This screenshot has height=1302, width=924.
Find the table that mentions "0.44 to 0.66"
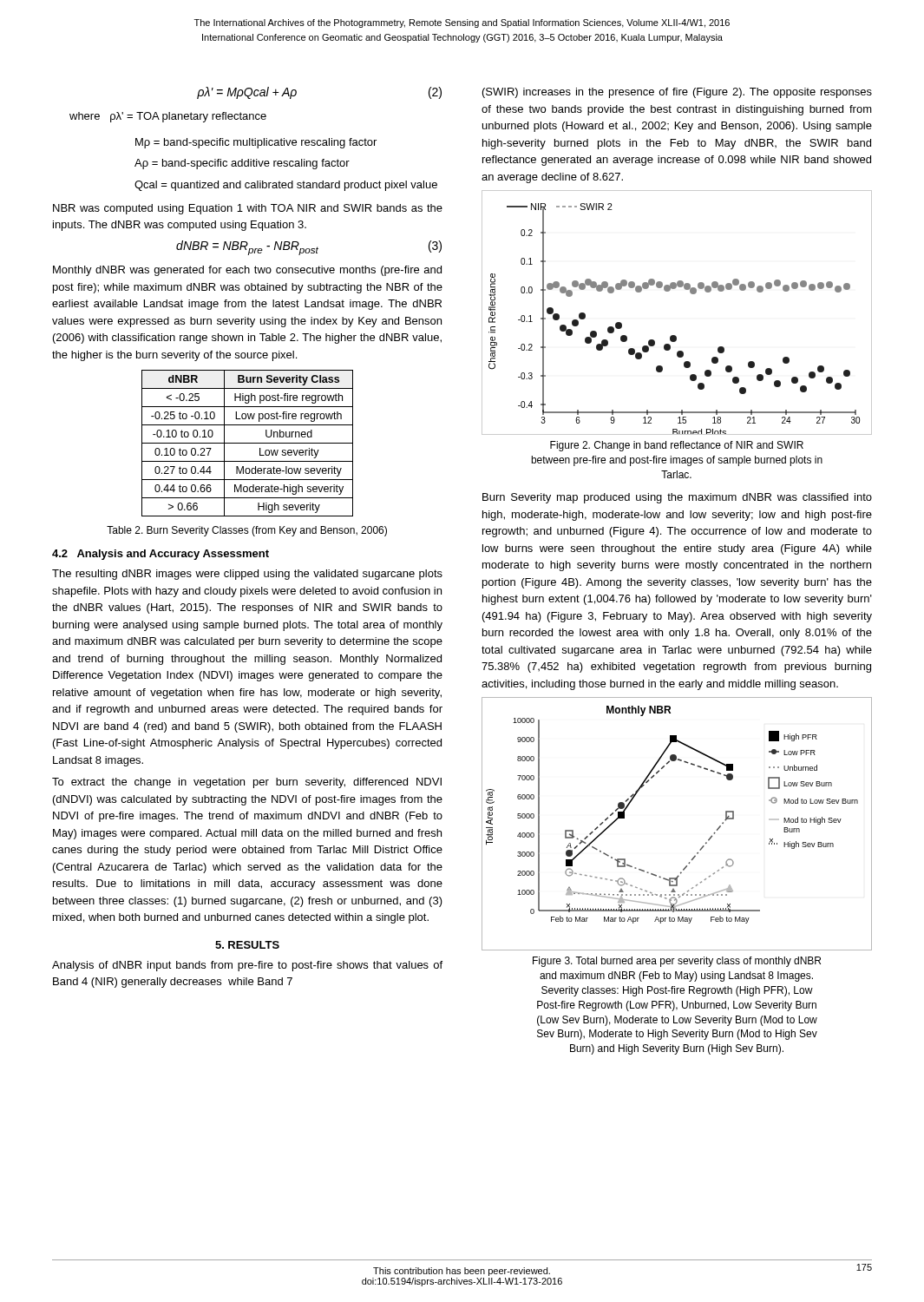pyautogui.click(x=247, y=444)
